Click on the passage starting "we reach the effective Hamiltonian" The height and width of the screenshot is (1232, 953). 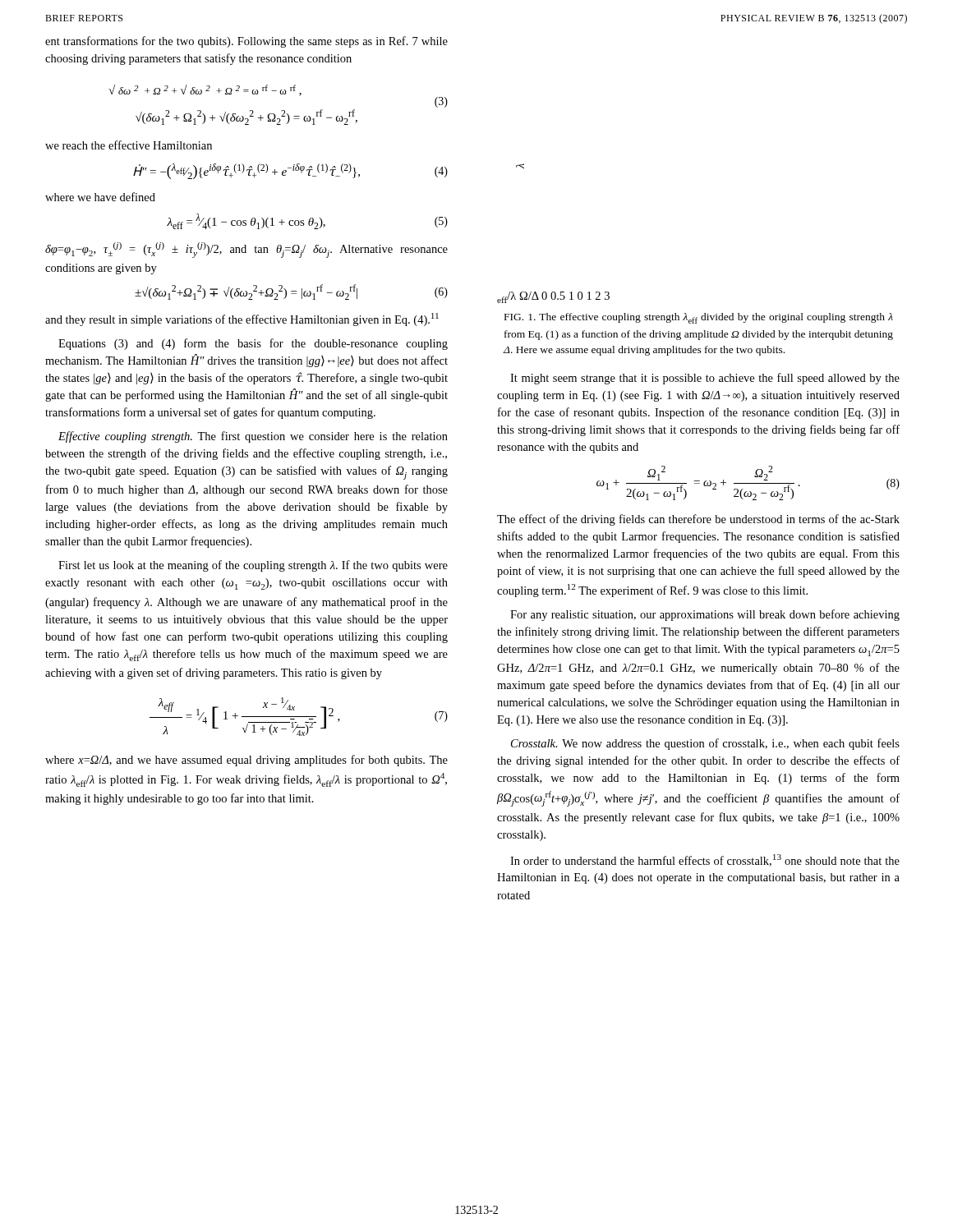tap(129, 145)
